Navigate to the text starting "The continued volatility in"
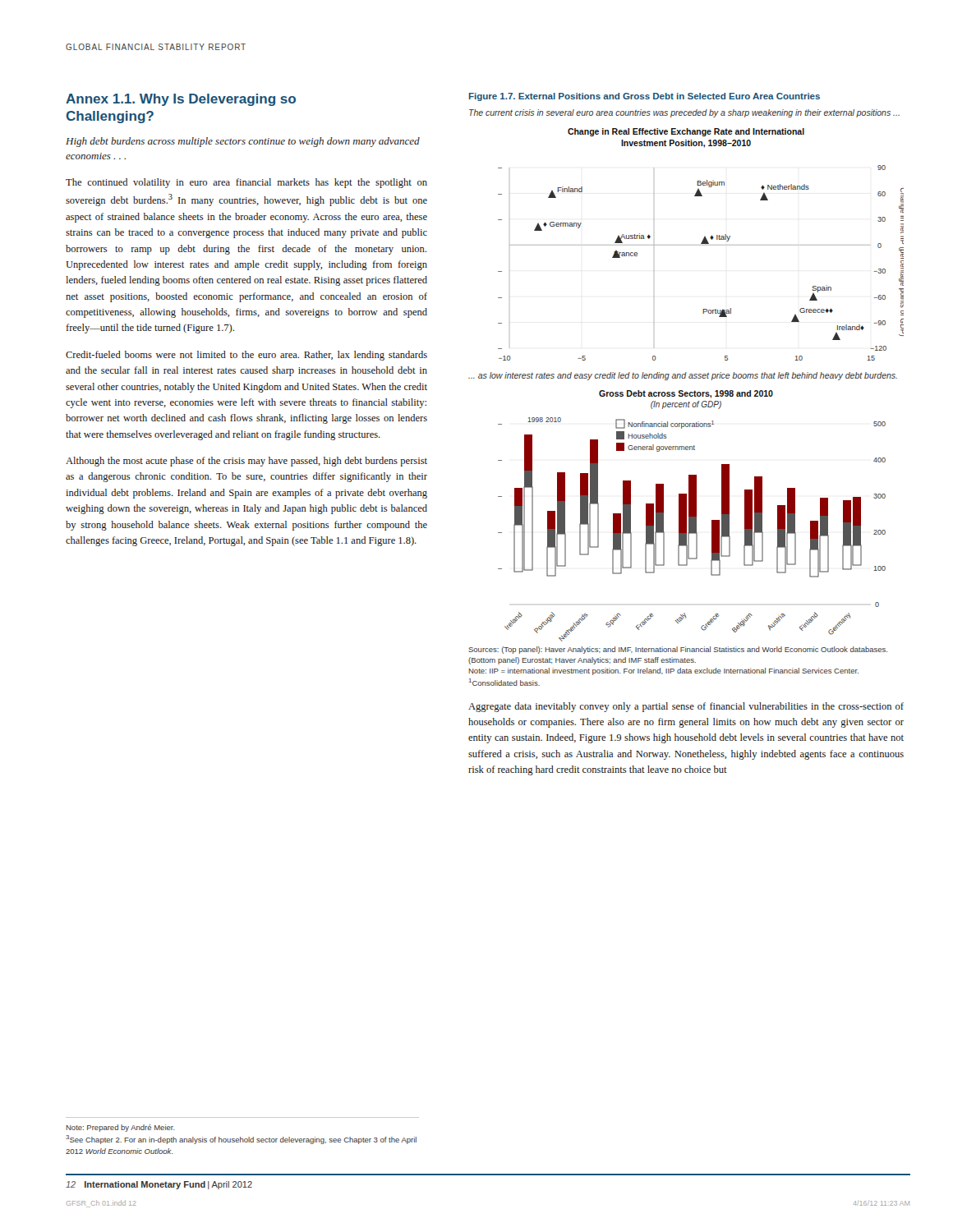This screenshot has height=1232, width=976. coord(246,255)
